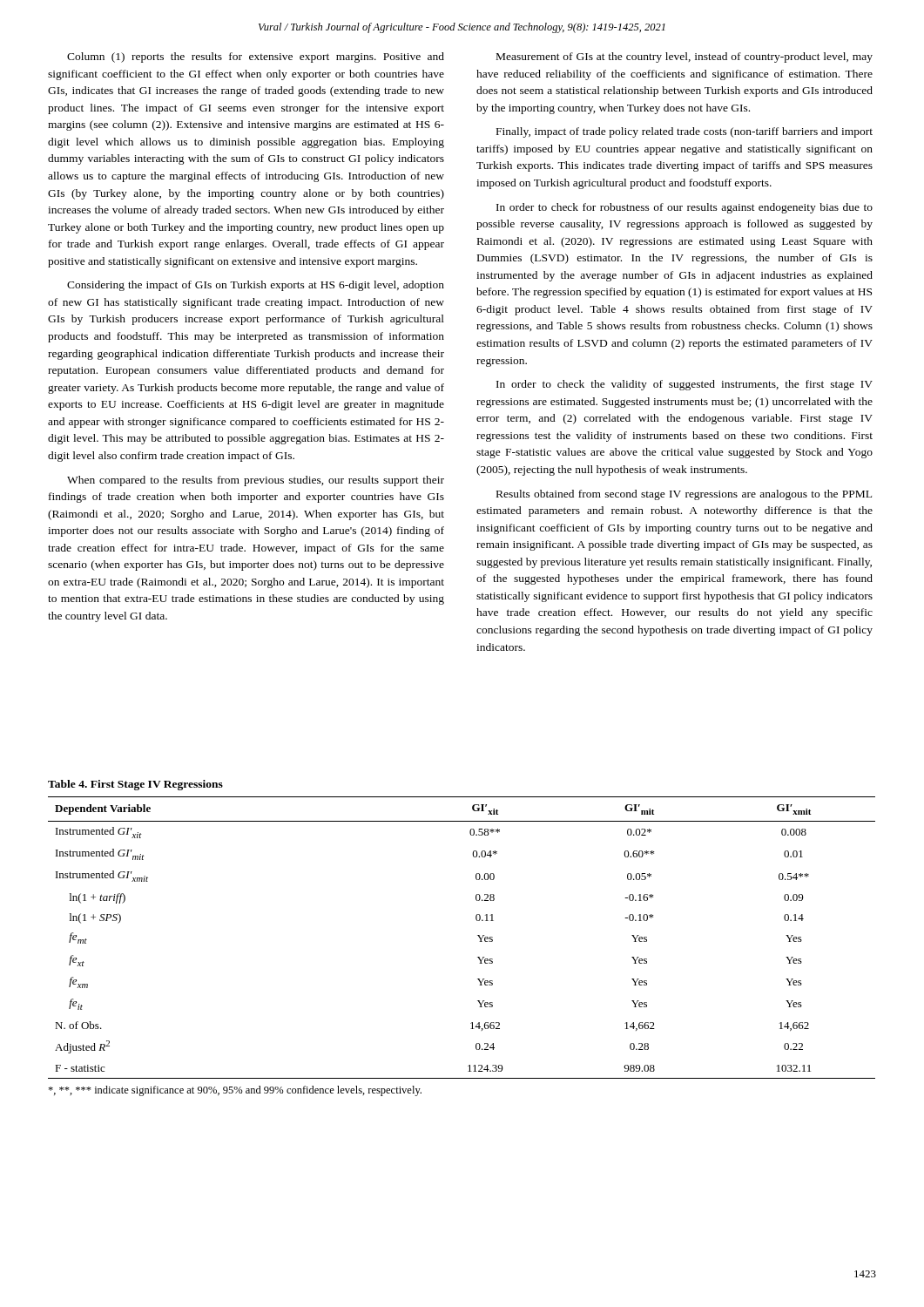Click the passage that begins "Finally, impact of trade policy related trade"
924x1307 pixels.
(675, 157)
